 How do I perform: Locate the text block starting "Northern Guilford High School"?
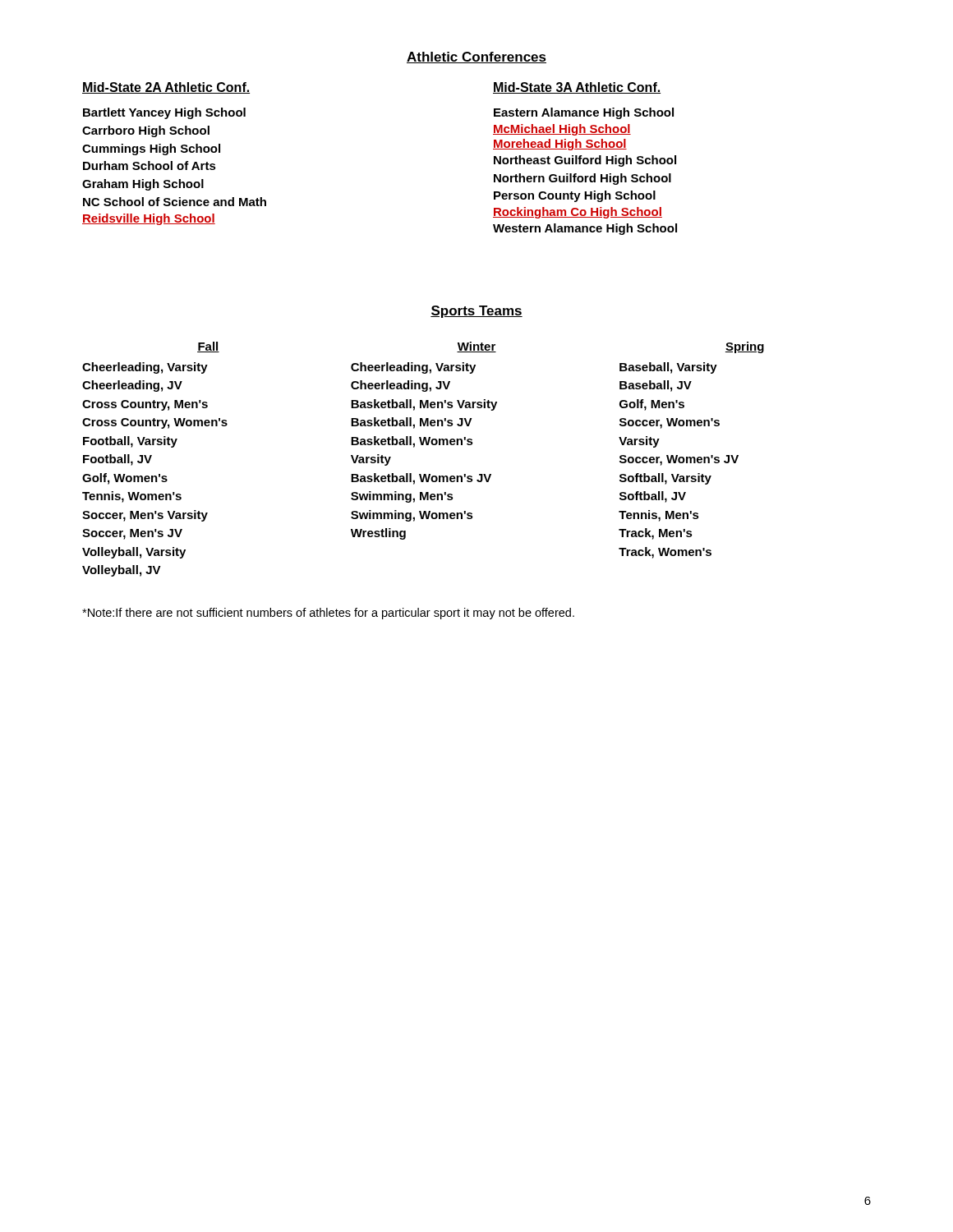(582, 177)
